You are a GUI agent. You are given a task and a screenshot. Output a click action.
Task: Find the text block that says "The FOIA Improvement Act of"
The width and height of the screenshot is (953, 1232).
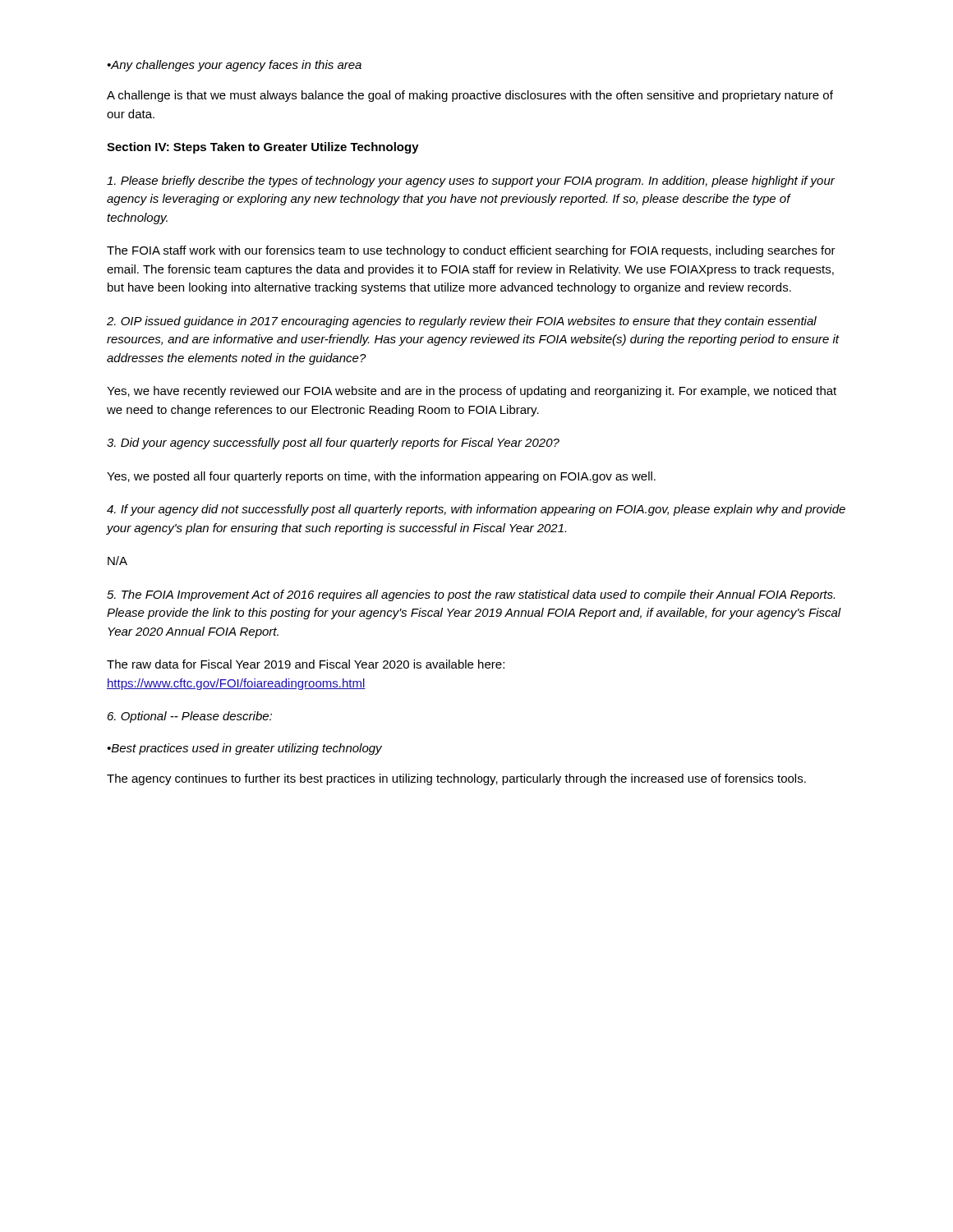coord(476,613)
